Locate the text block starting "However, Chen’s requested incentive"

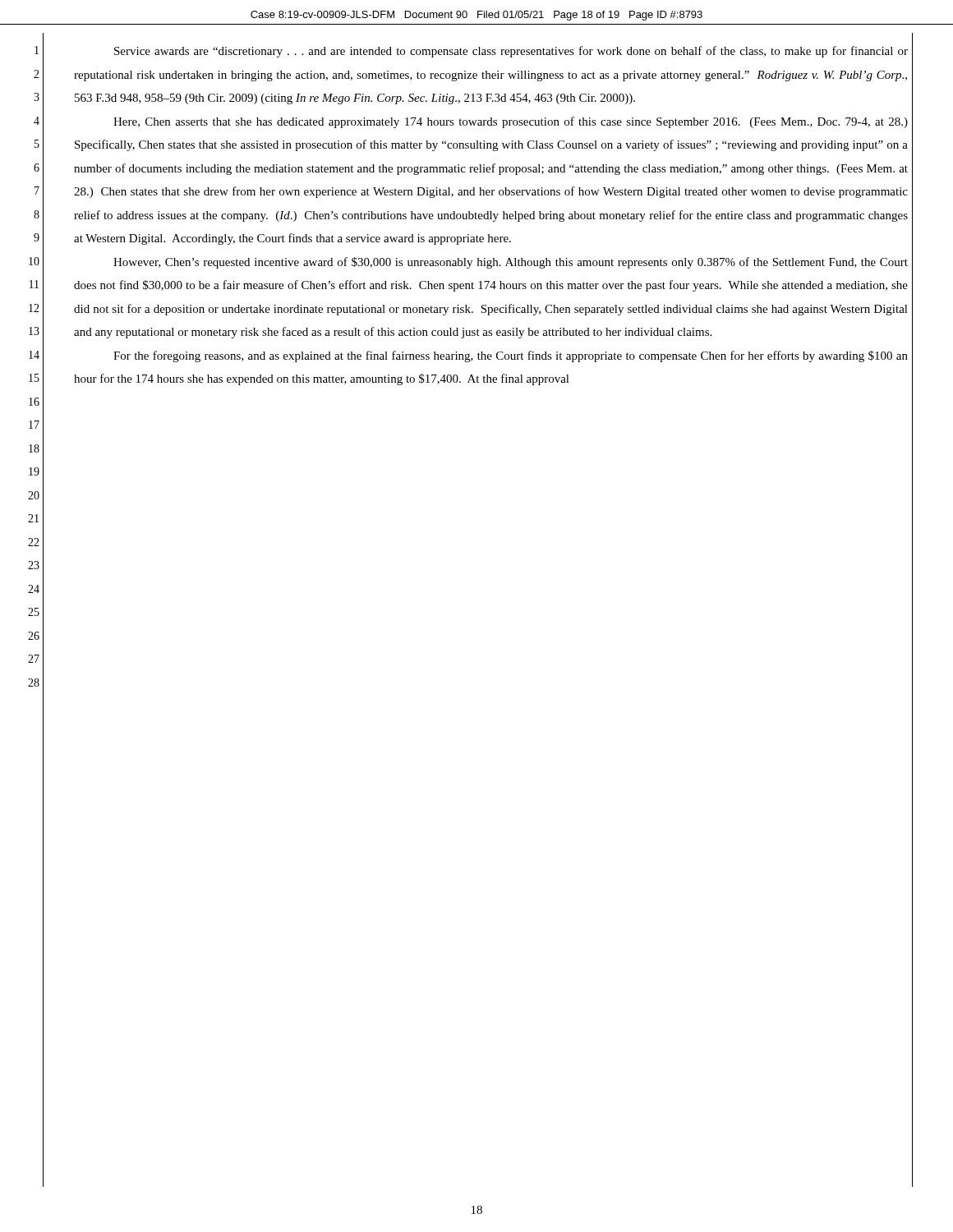pyautogui.click(x=491, y=297)
